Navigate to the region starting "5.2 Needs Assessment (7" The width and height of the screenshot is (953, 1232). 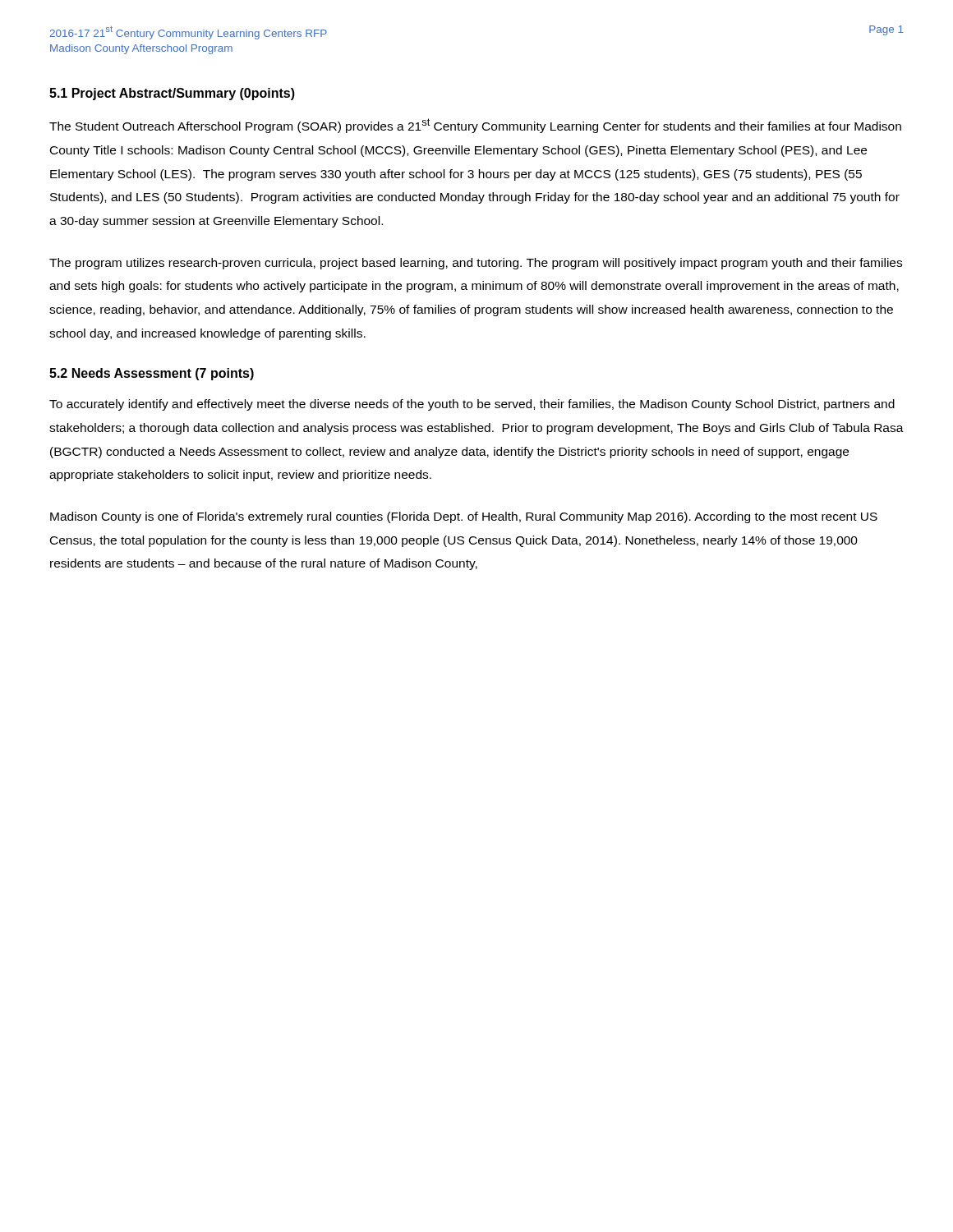click(x=152, y=373)
